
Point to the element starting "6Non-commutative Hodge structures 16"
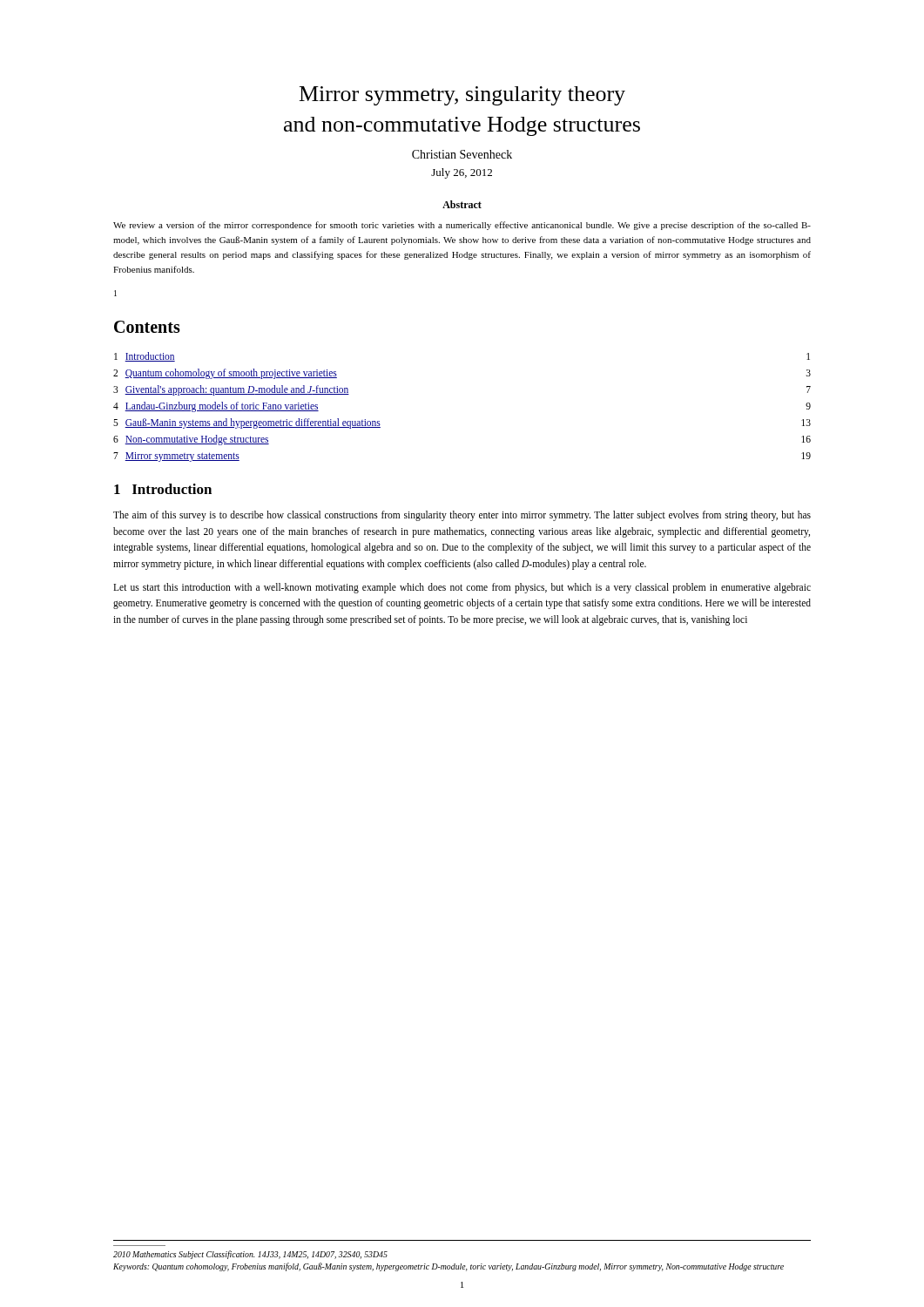click(196, 440)
